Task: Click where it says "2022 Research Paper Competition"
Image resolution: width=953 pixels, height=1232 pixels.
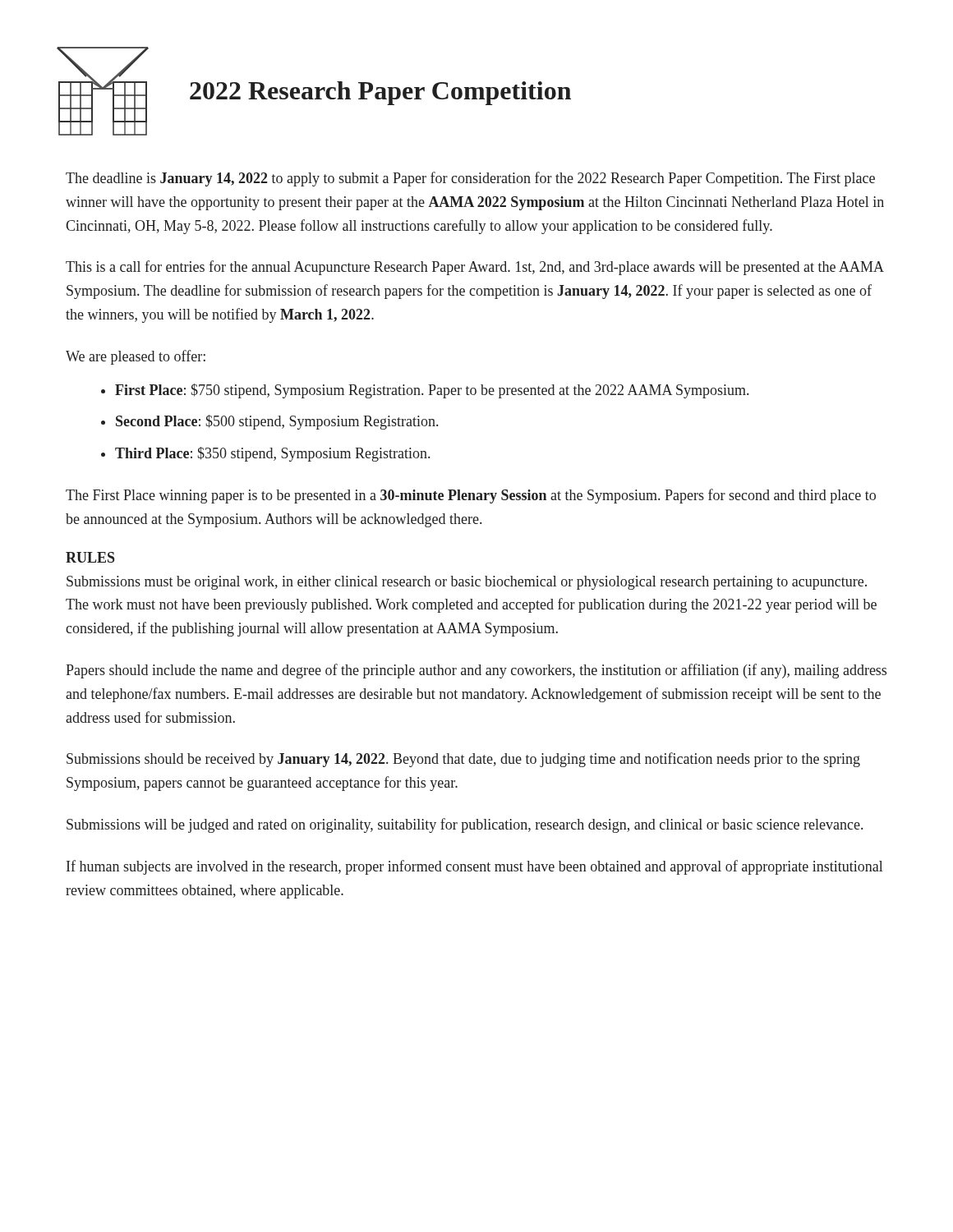Action: pyautogui.click(x=380, y=90)
